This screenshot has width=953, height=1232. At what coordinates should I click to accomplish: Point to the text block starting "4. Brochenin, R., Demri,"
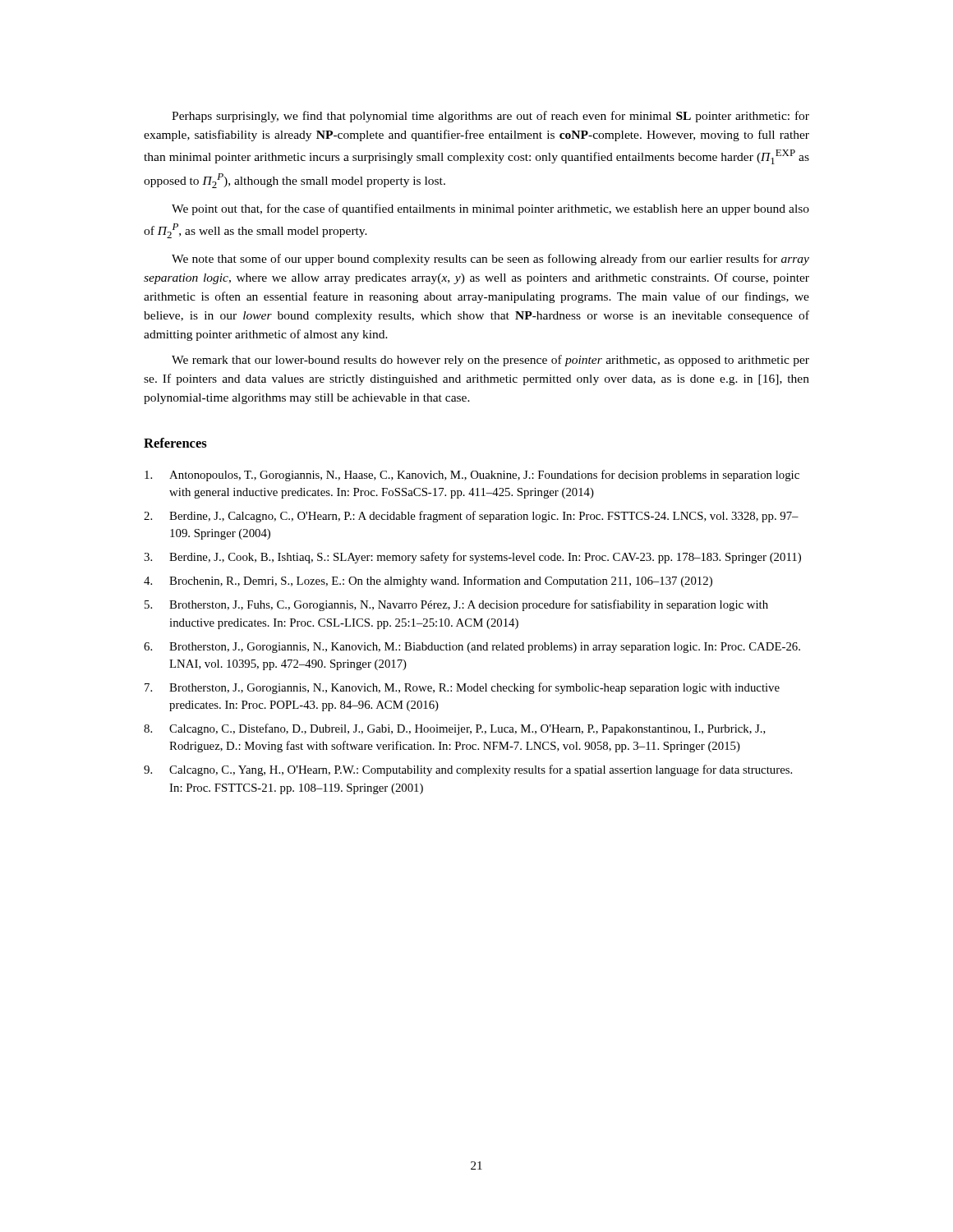click(x=476, y=582)
